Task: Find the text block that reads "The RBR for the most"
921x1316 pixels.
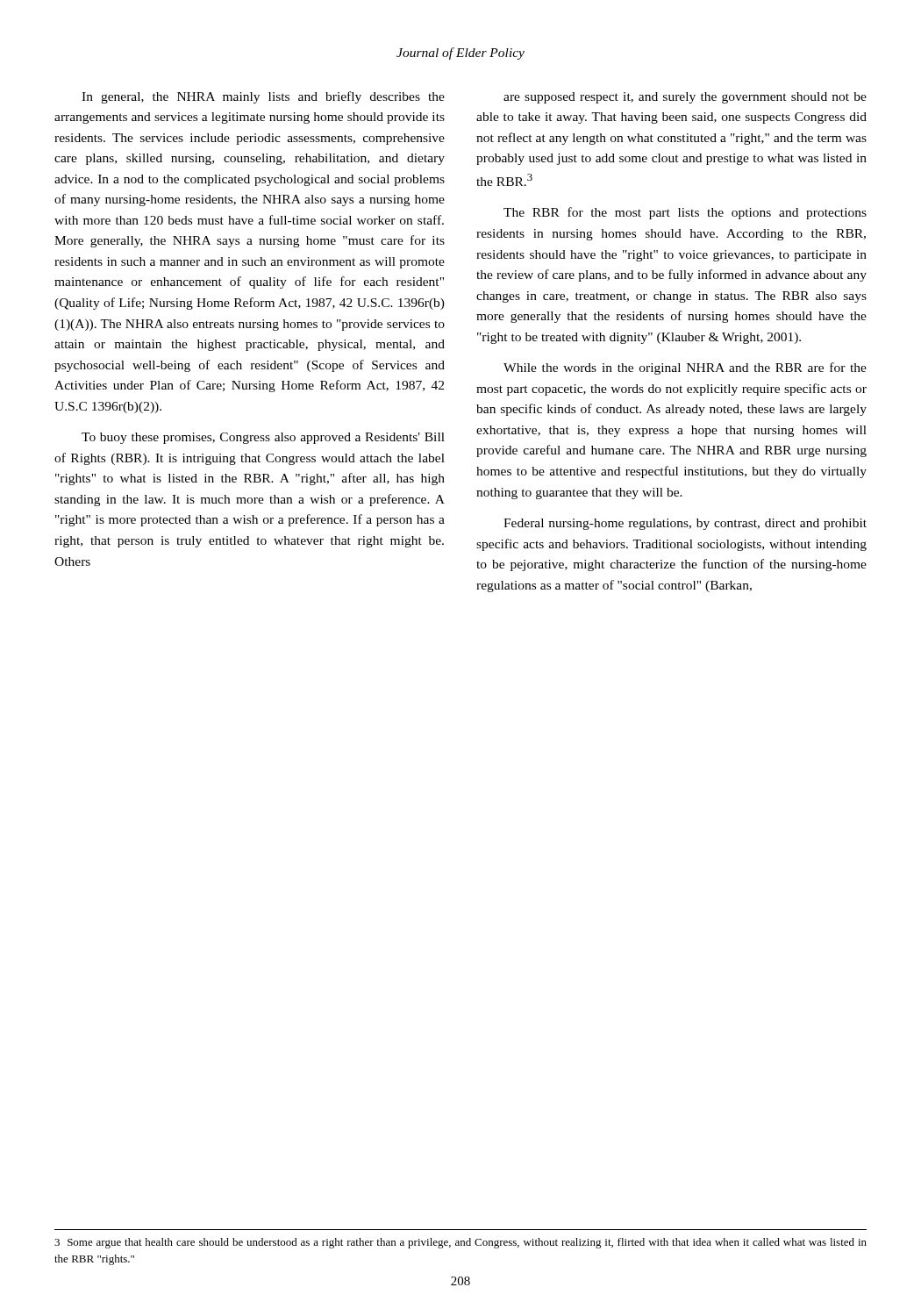Action: [x=671, y=274]
